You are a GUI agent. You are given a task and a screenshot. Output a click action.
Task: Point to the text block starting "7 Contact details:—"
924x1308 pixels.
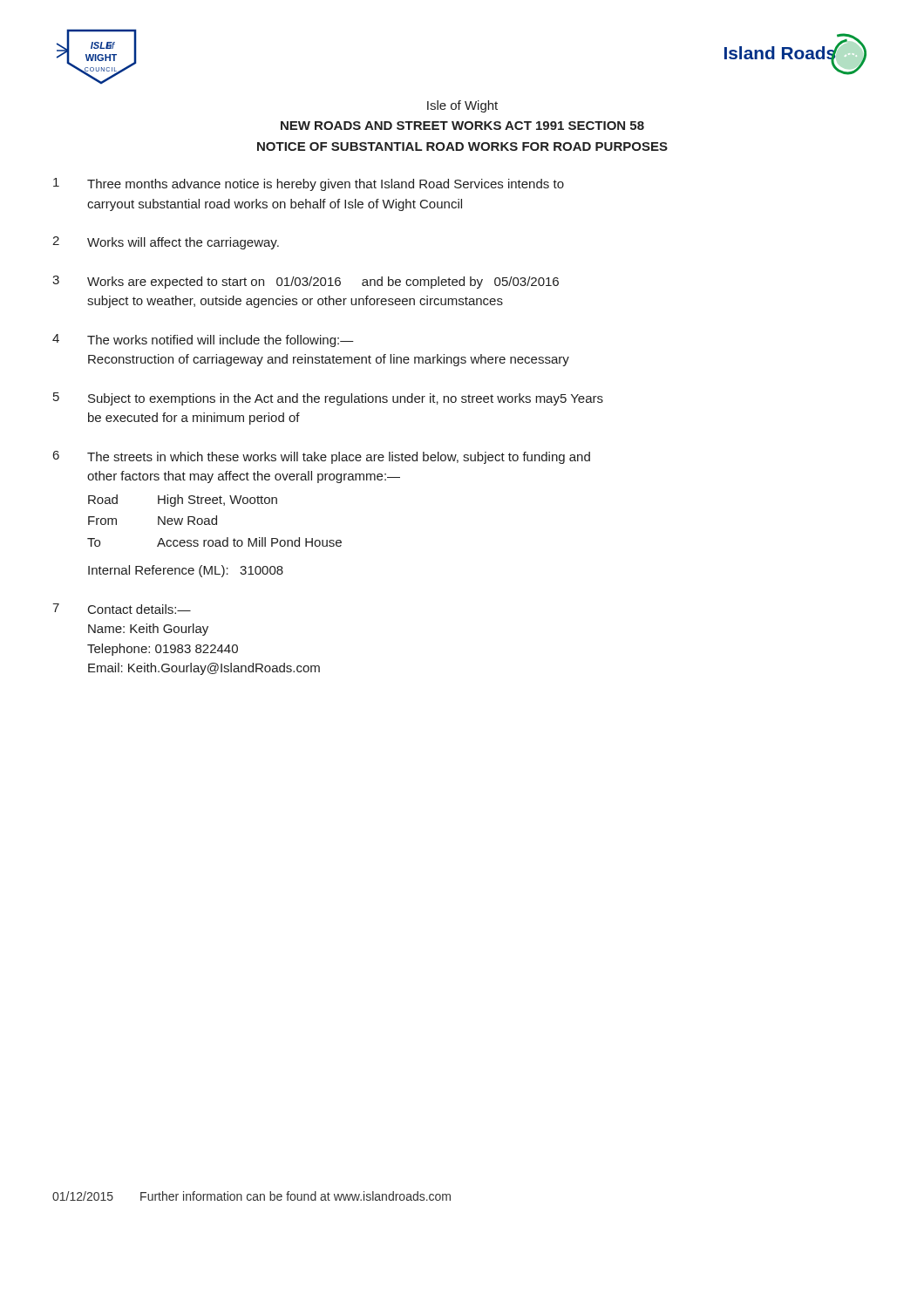tap(122, 609)
